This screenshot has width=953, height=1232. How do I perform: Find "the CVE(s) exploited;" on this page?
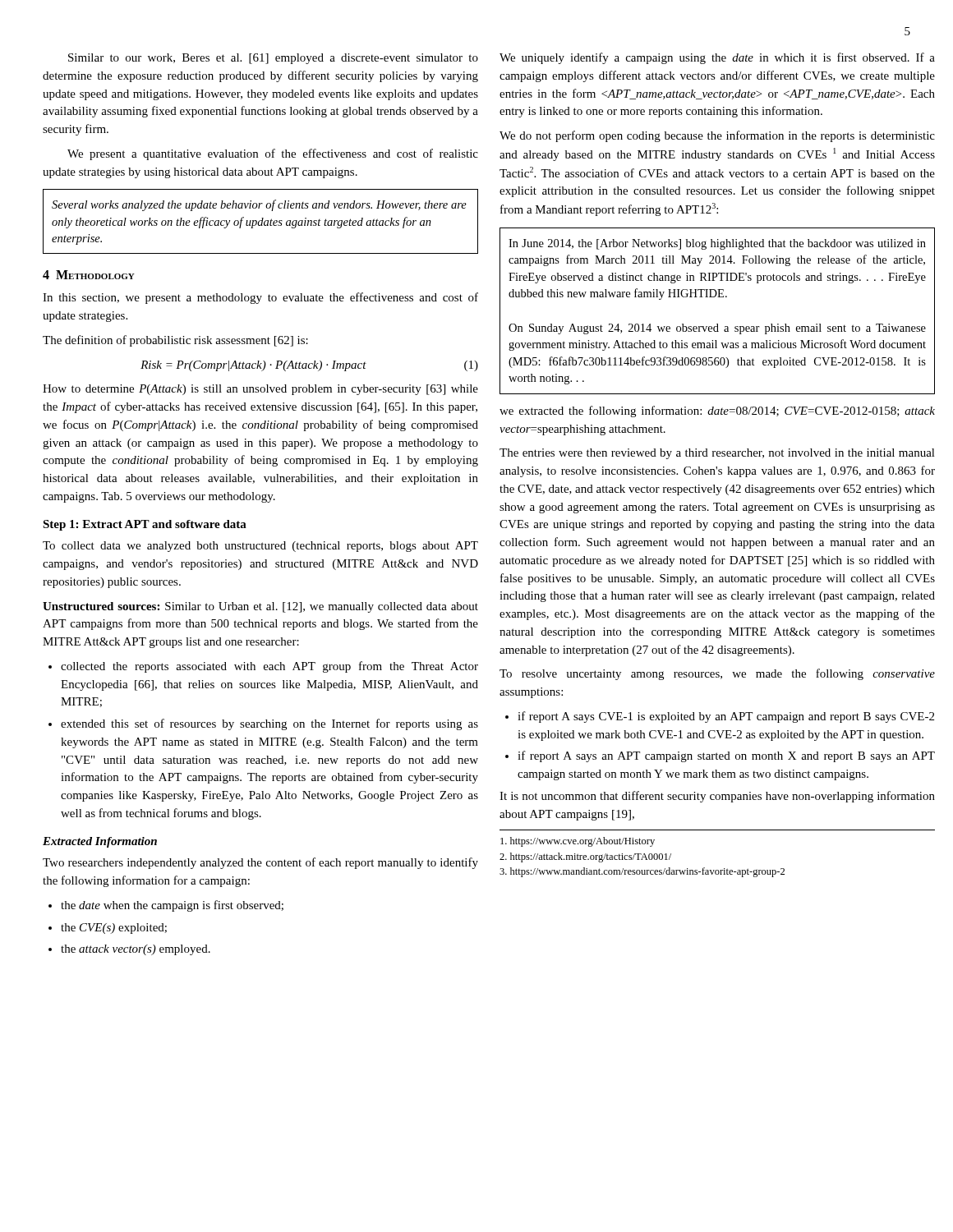coord(108,929)
